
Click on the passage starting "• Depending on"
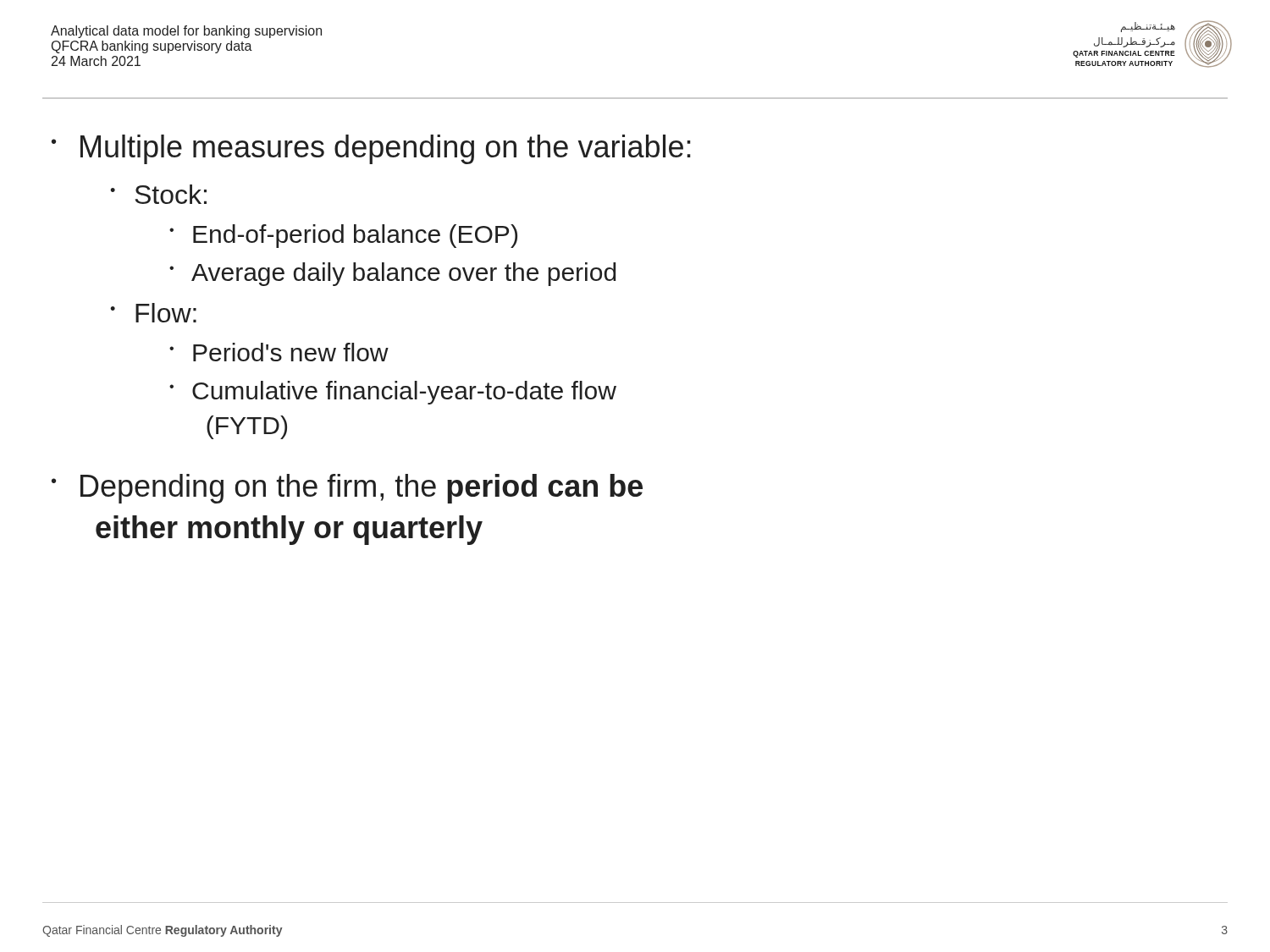coord(347,508)
